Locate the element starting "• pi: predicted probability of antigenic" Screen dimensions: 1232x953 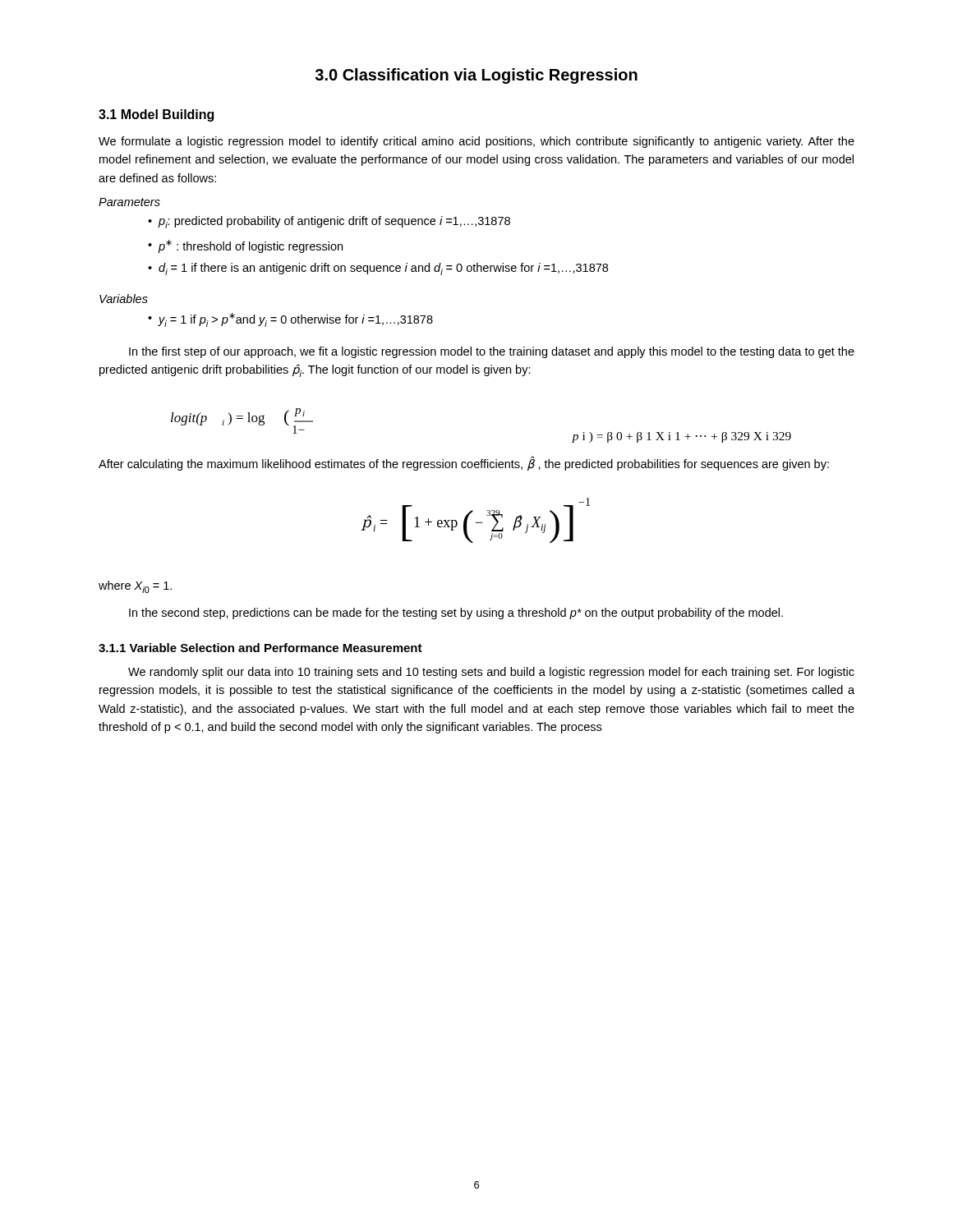tap(329, 222)
